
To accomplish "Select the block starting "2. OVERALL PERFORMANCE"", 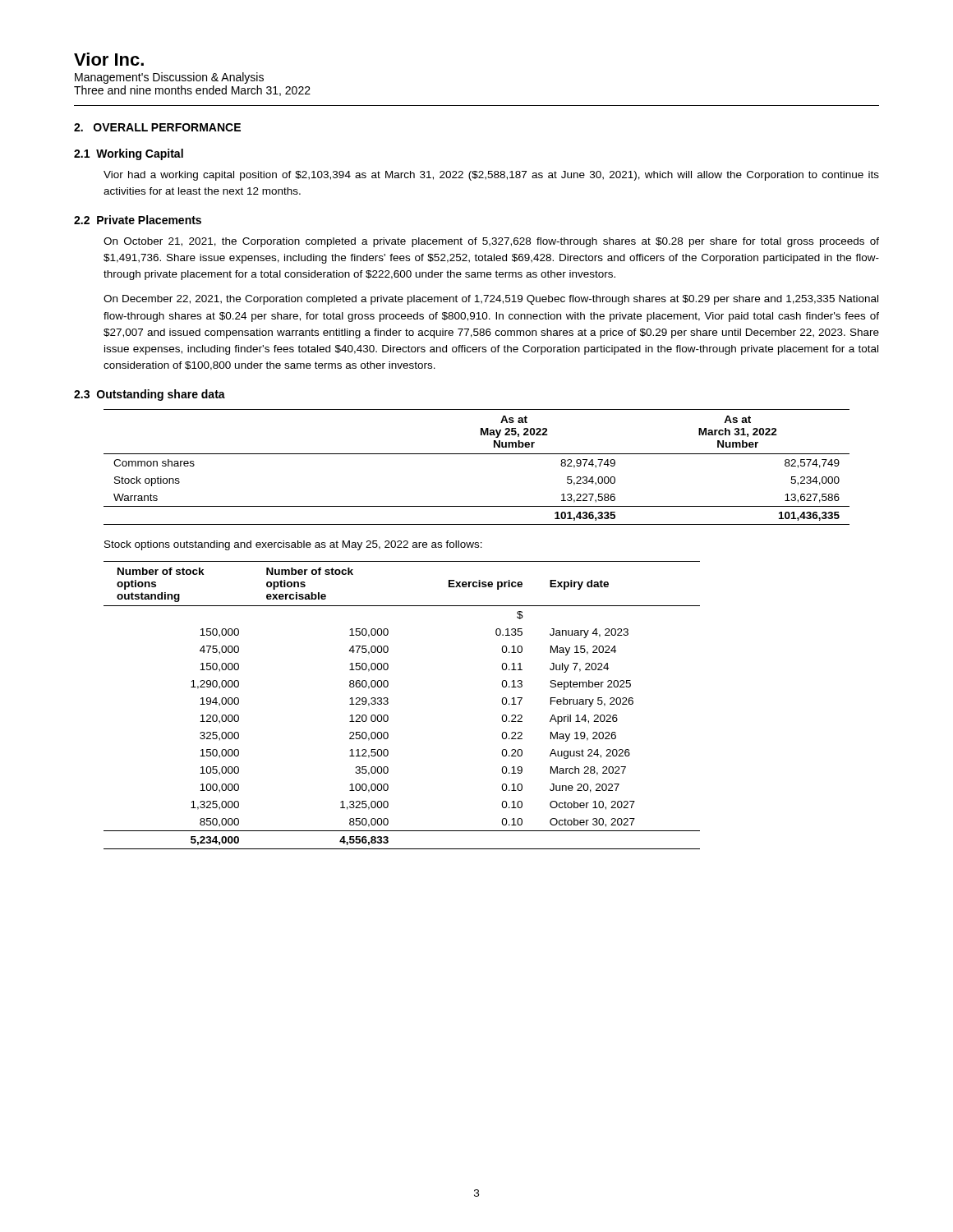I will (158, 127).
